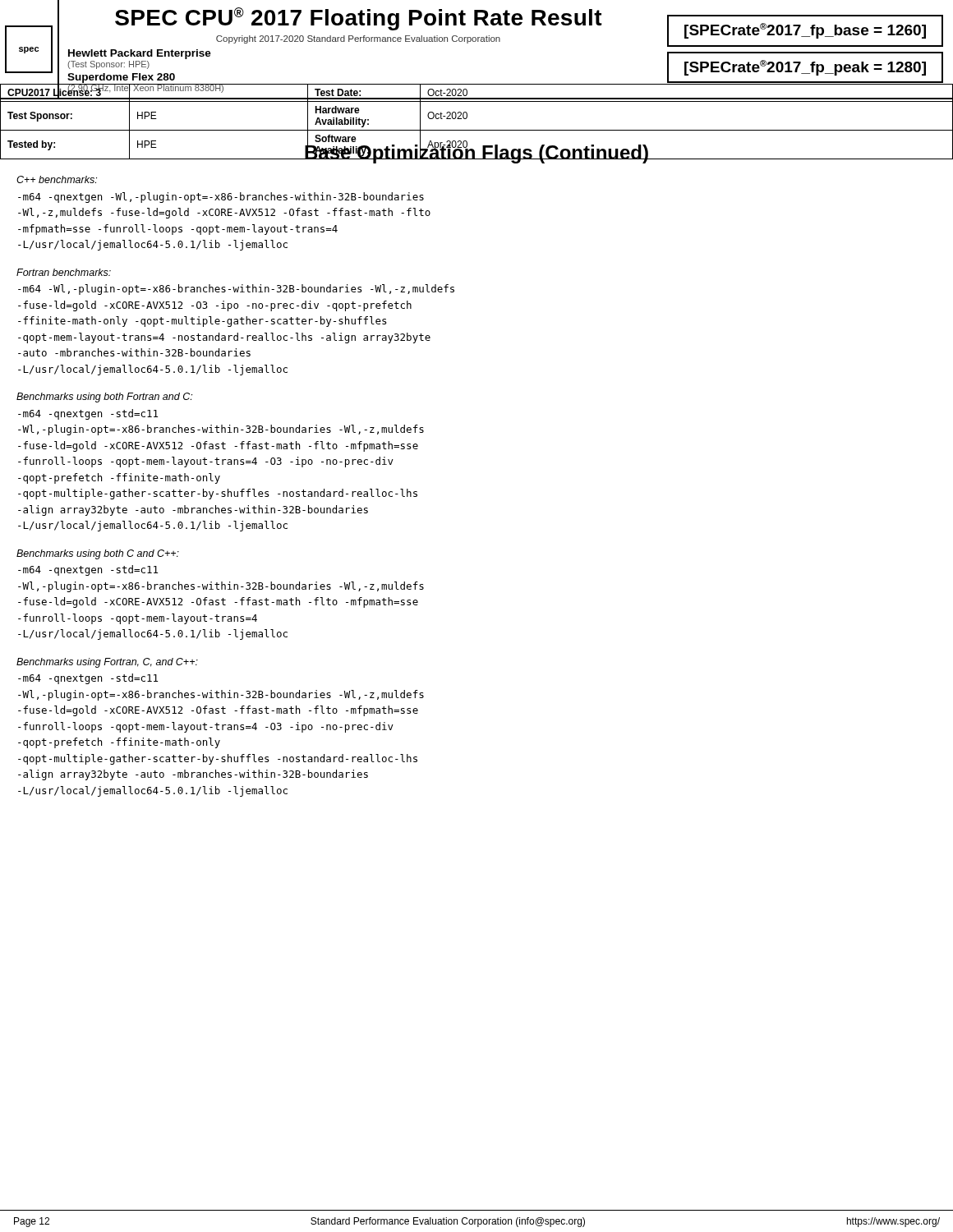
Task: Locate the block of text that opens with "m64 -Wl,-plugin-opt=-x86-branches-within-32B-boundaries -Wl,-z,muldefs -fuse-ld=gold -xCORE-AVX512"
Action: click(236, 329)
